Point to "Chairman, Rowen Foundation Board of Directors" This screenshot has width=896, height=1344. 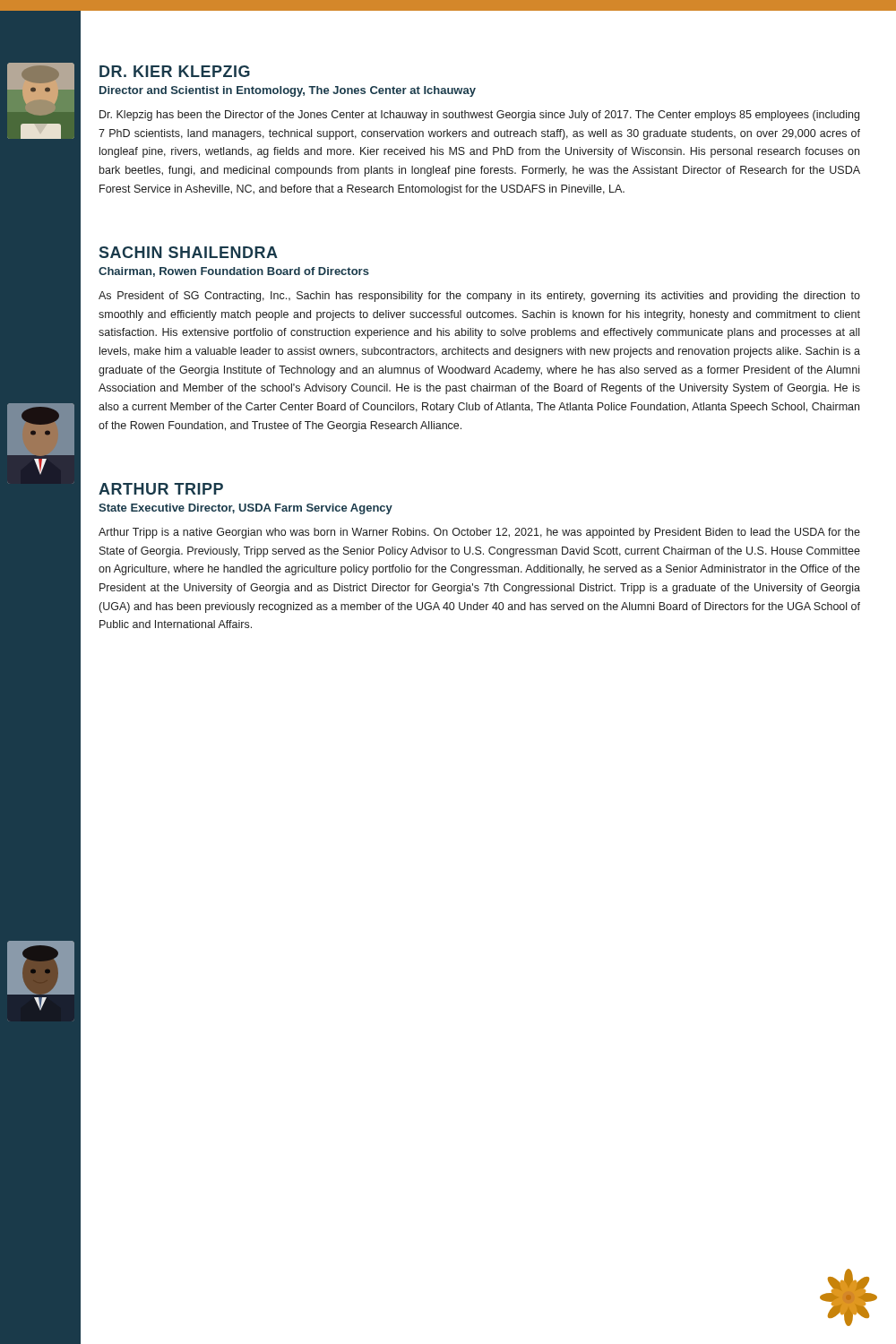[234, 272]
